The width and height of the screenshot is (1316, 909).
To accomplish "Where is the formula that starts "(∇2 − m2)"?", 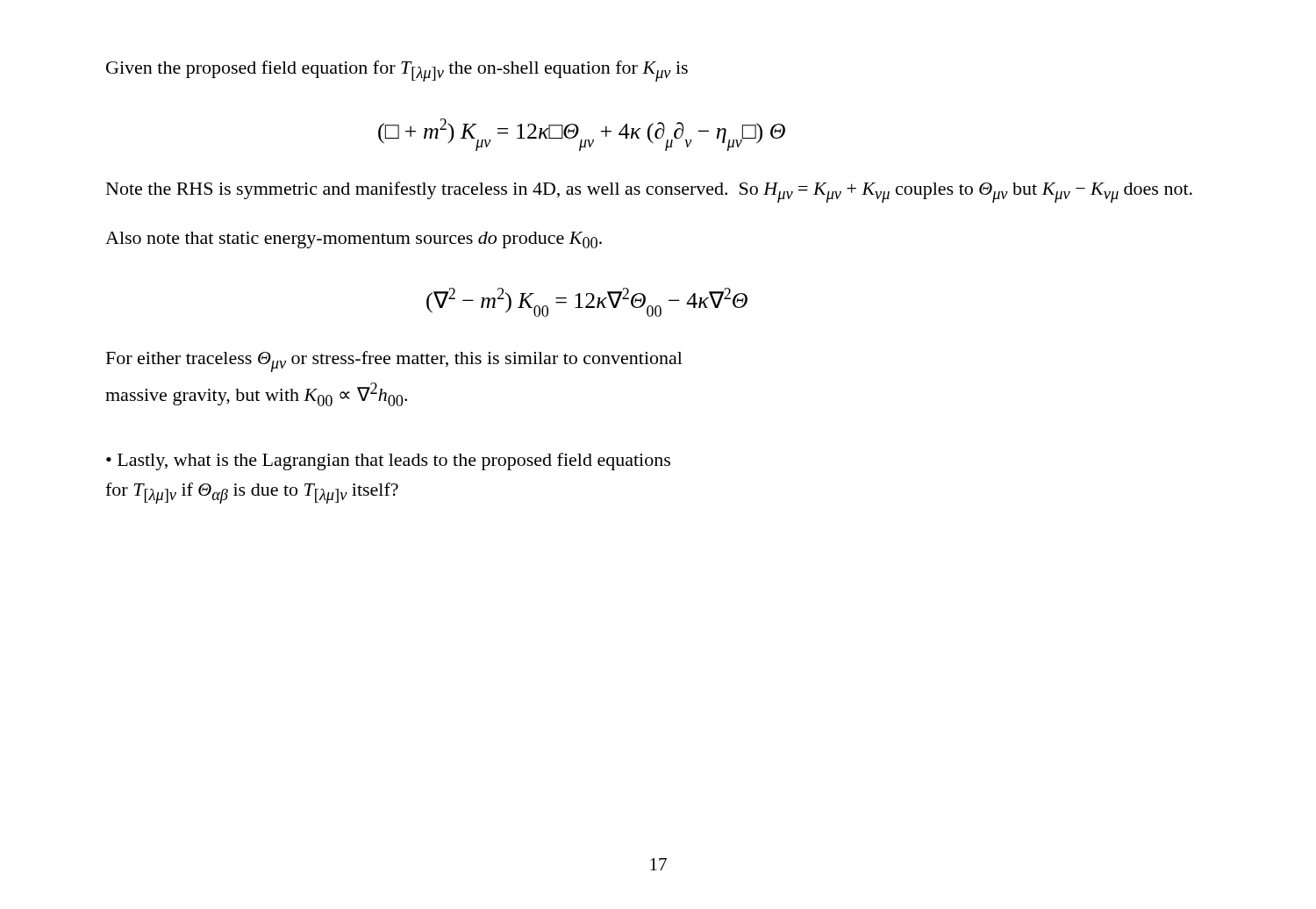I will point(658,300).
